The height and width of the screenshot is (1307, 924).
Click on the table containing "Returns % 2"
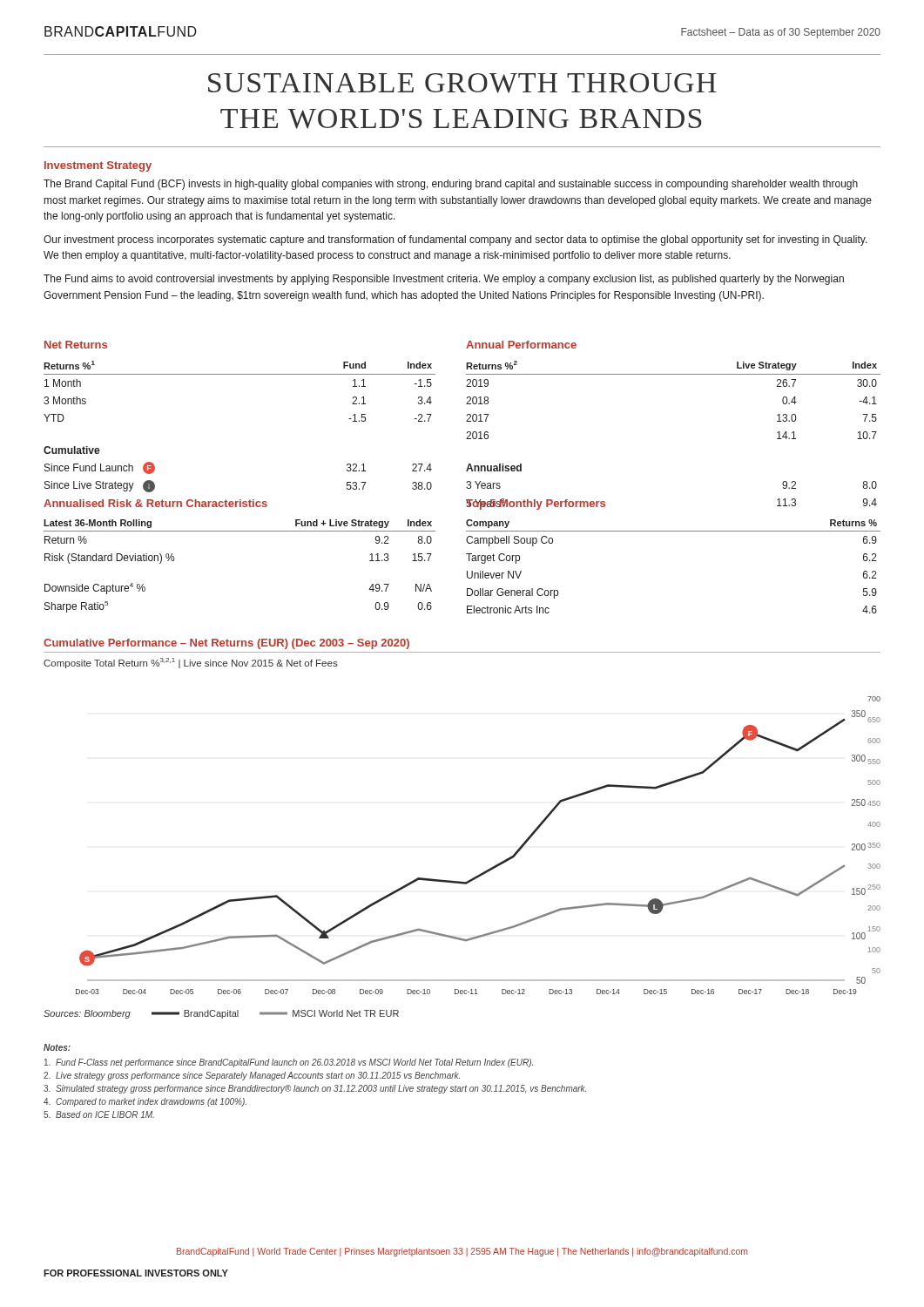click(x=673, y=434)
